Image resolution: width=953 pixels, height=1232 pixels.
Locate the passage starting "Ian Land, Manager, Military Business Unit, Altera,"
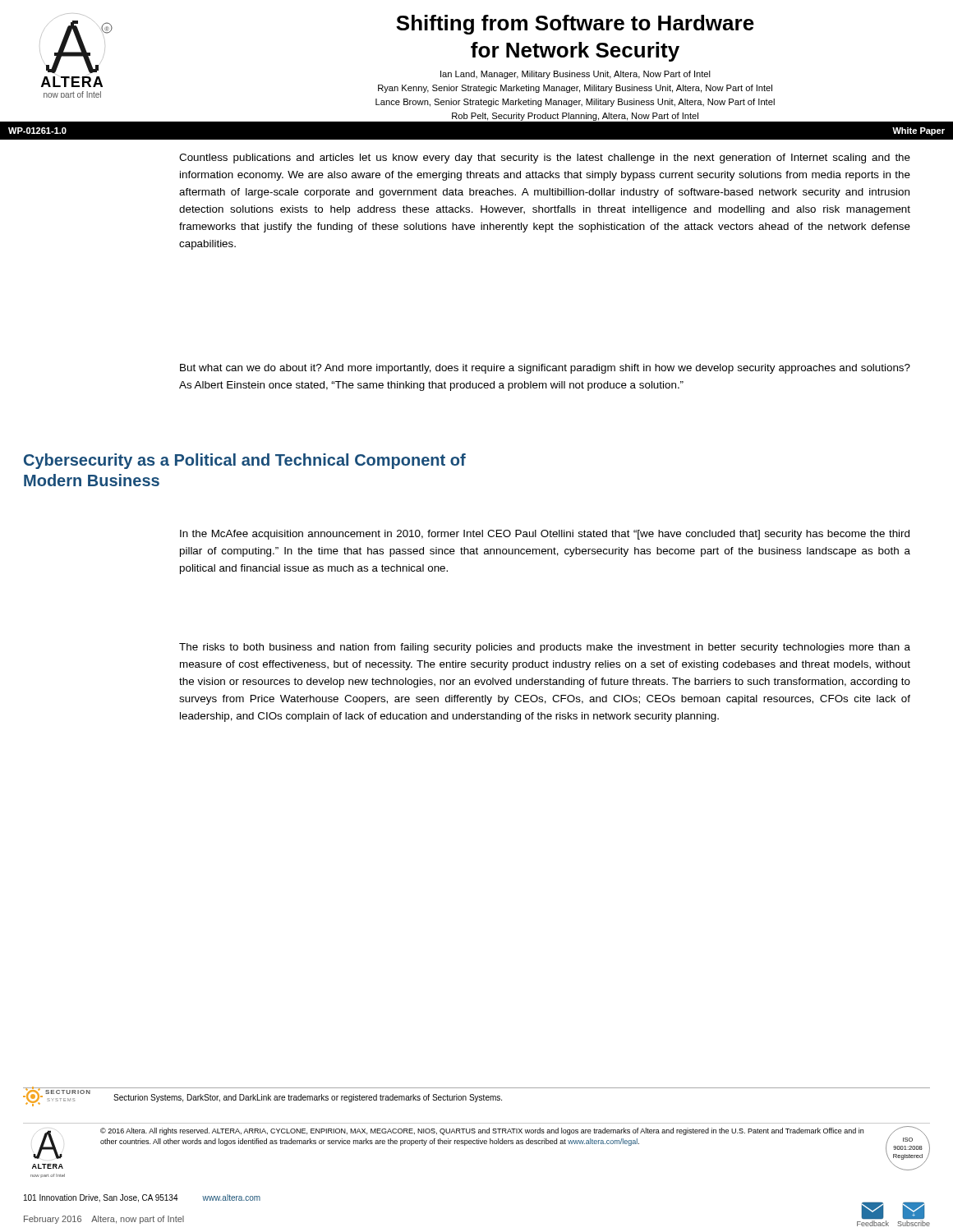click(575, 102)
